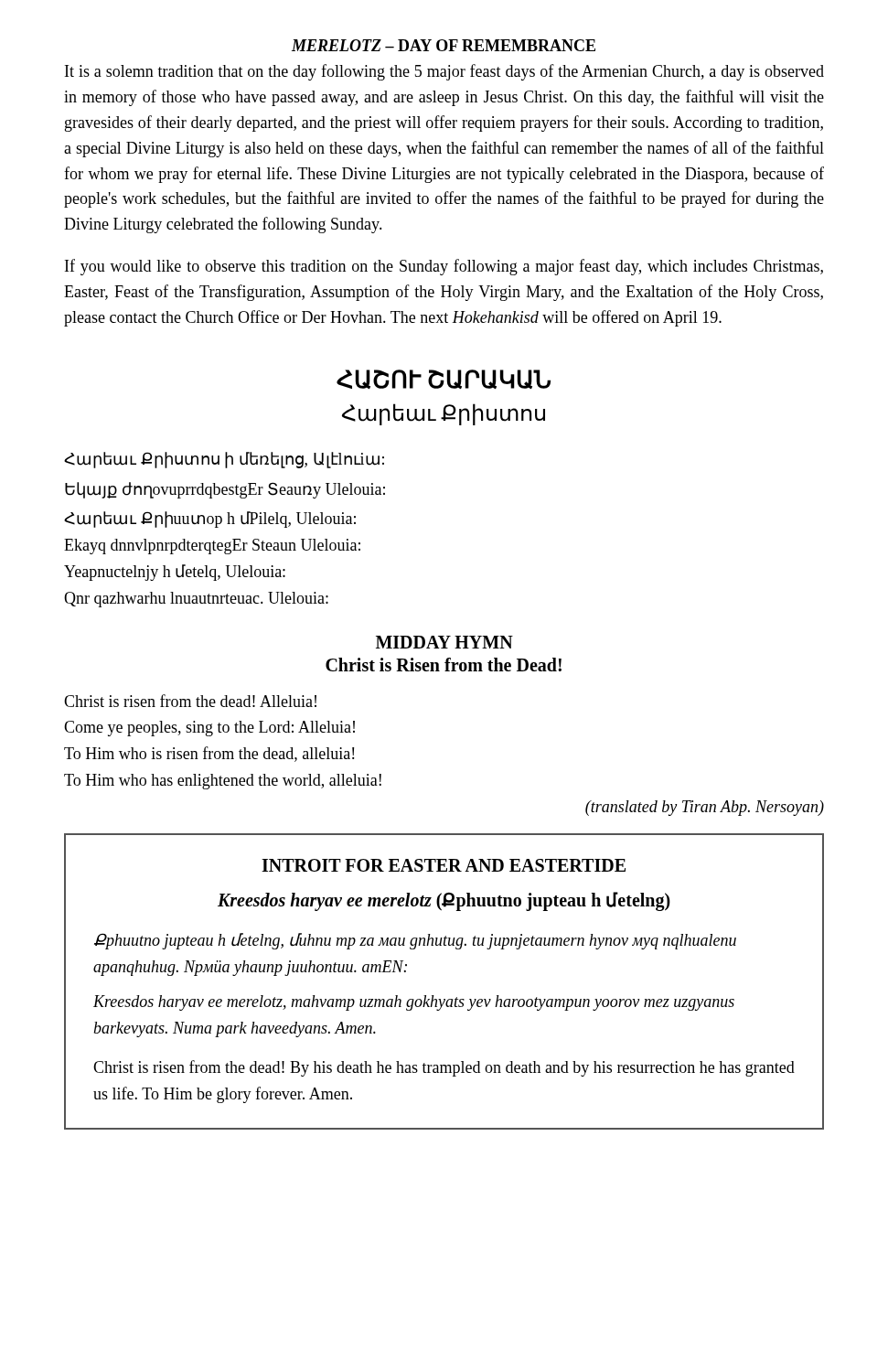Viewport: 888px width, 1372px height.
Task: Find the text block that says "It is a solemn tradition that on"
Action: coord(444,148)
